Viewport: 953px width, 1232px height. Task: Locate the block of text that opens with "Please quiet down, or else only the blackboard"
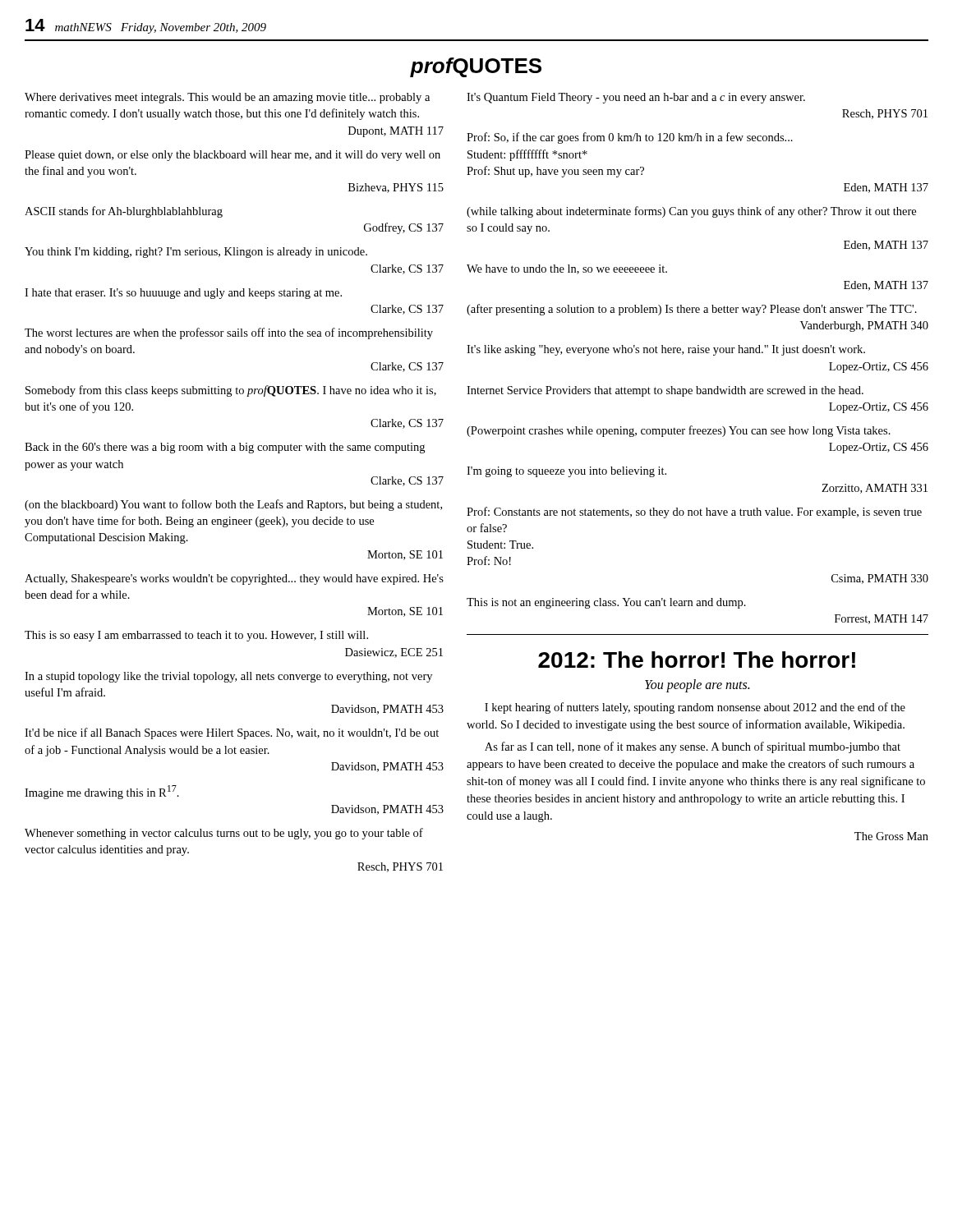pyautogui.click(x=232, y=156)
